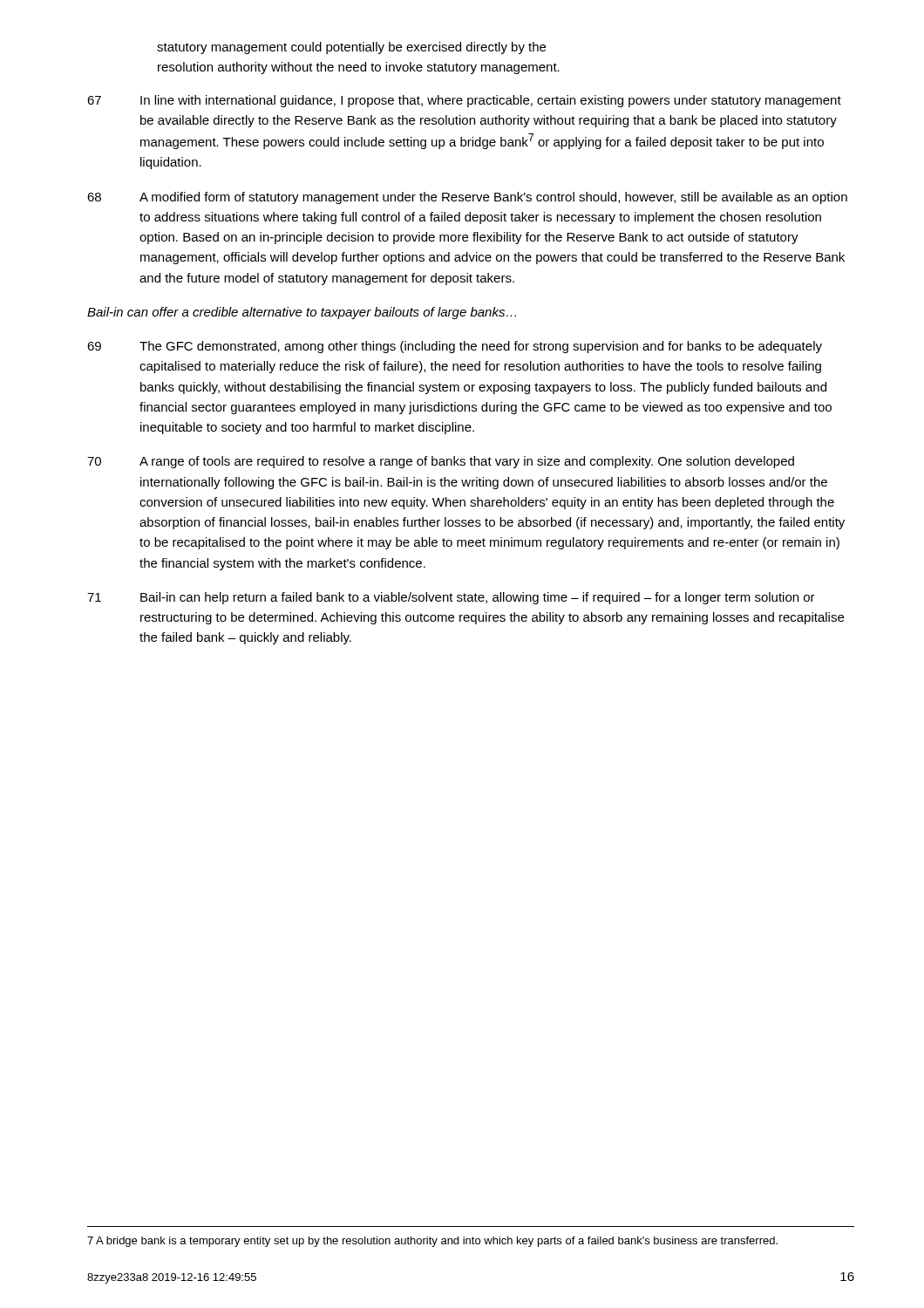Locate the passage starting "69 The GFC demonstrated, among"
Screen dimensions: 1308x924
coord(471,386)
